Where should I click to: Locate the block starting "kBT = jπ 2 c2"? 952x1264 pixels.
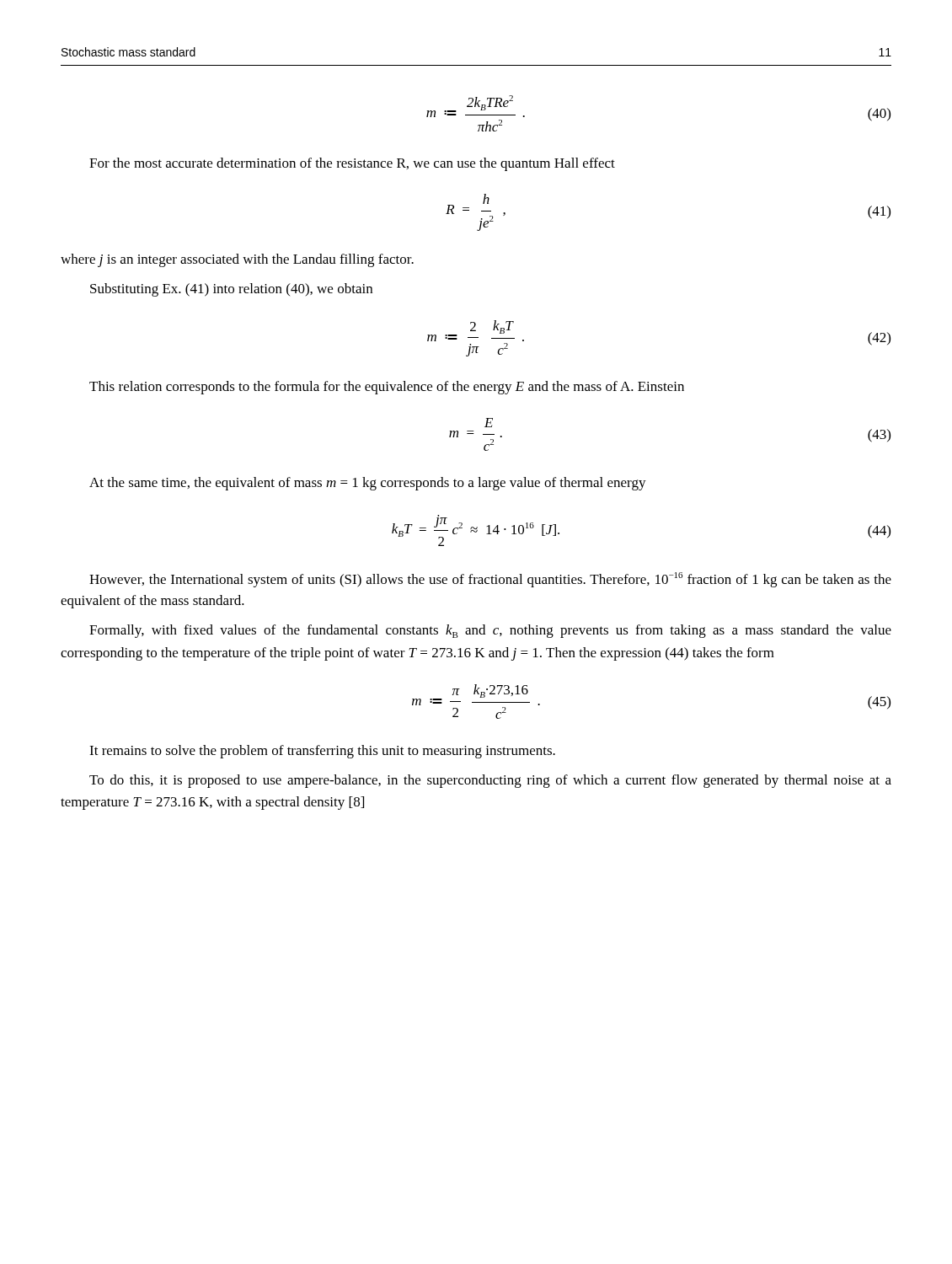tap(476, 531)
